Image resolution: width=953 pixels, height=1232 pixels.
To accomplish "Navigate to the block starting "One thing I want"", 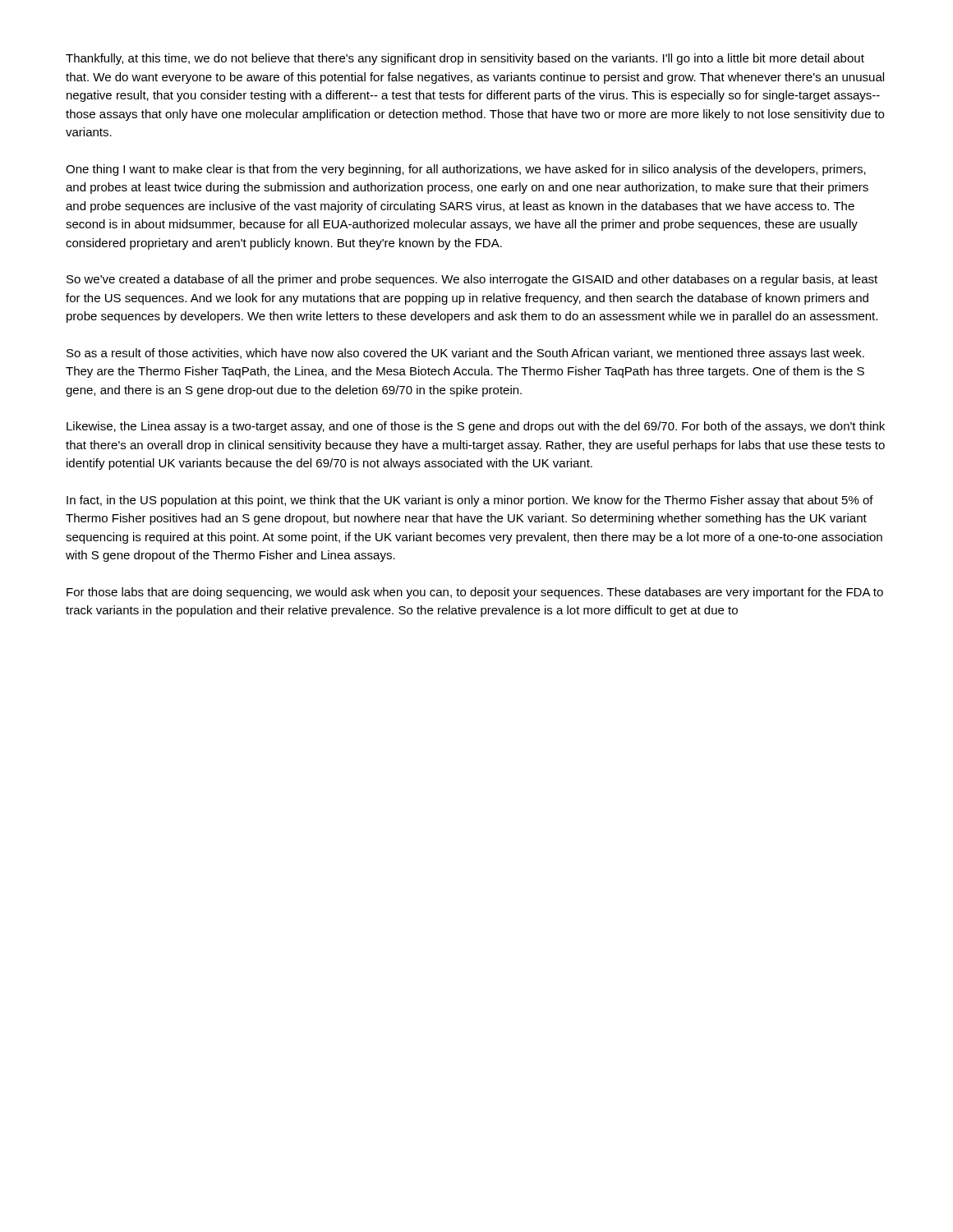I will [x=467, y=205].
